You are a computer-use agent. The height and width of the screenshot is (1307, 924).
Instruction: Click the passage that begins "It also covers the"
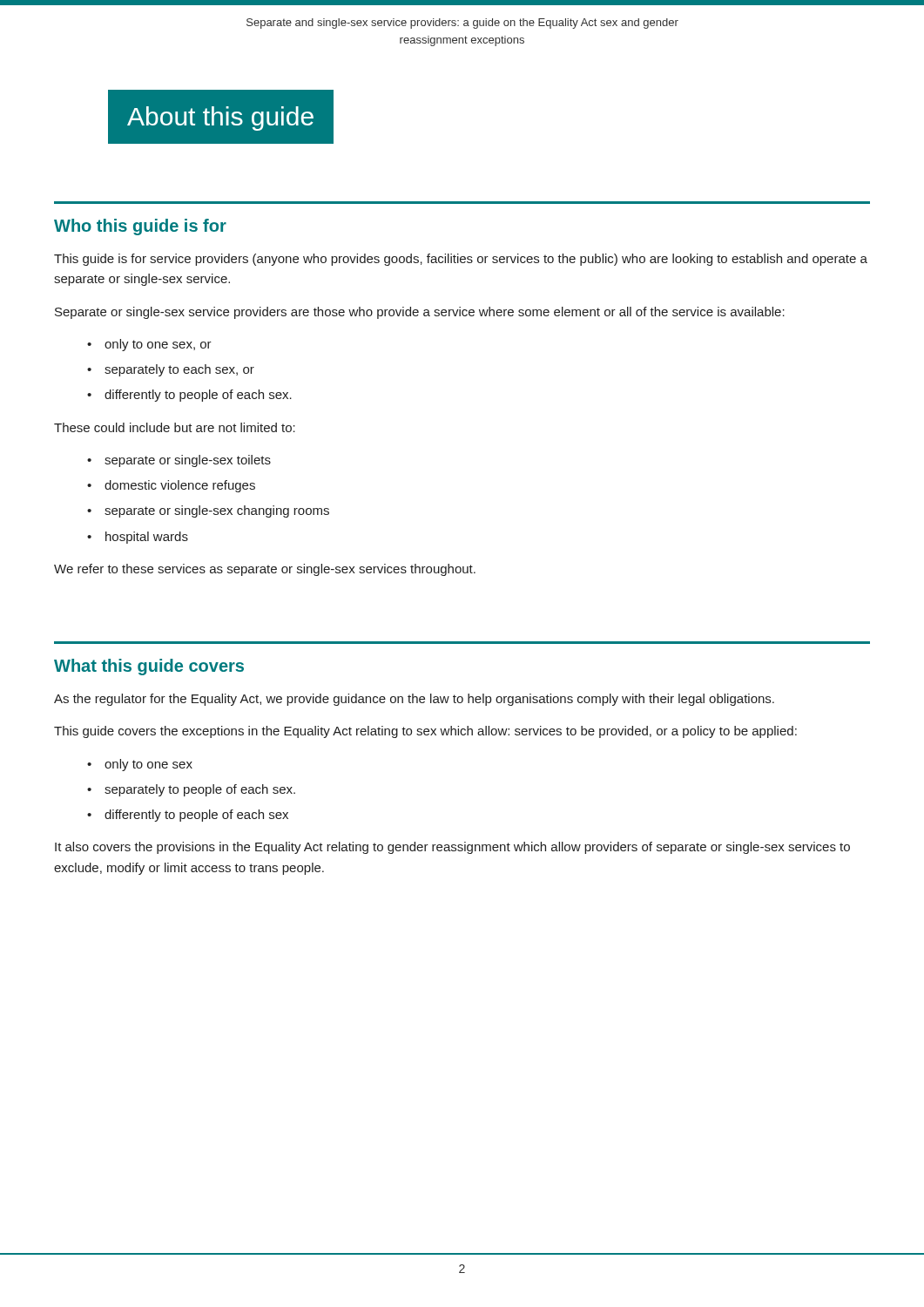click(452, 857)
